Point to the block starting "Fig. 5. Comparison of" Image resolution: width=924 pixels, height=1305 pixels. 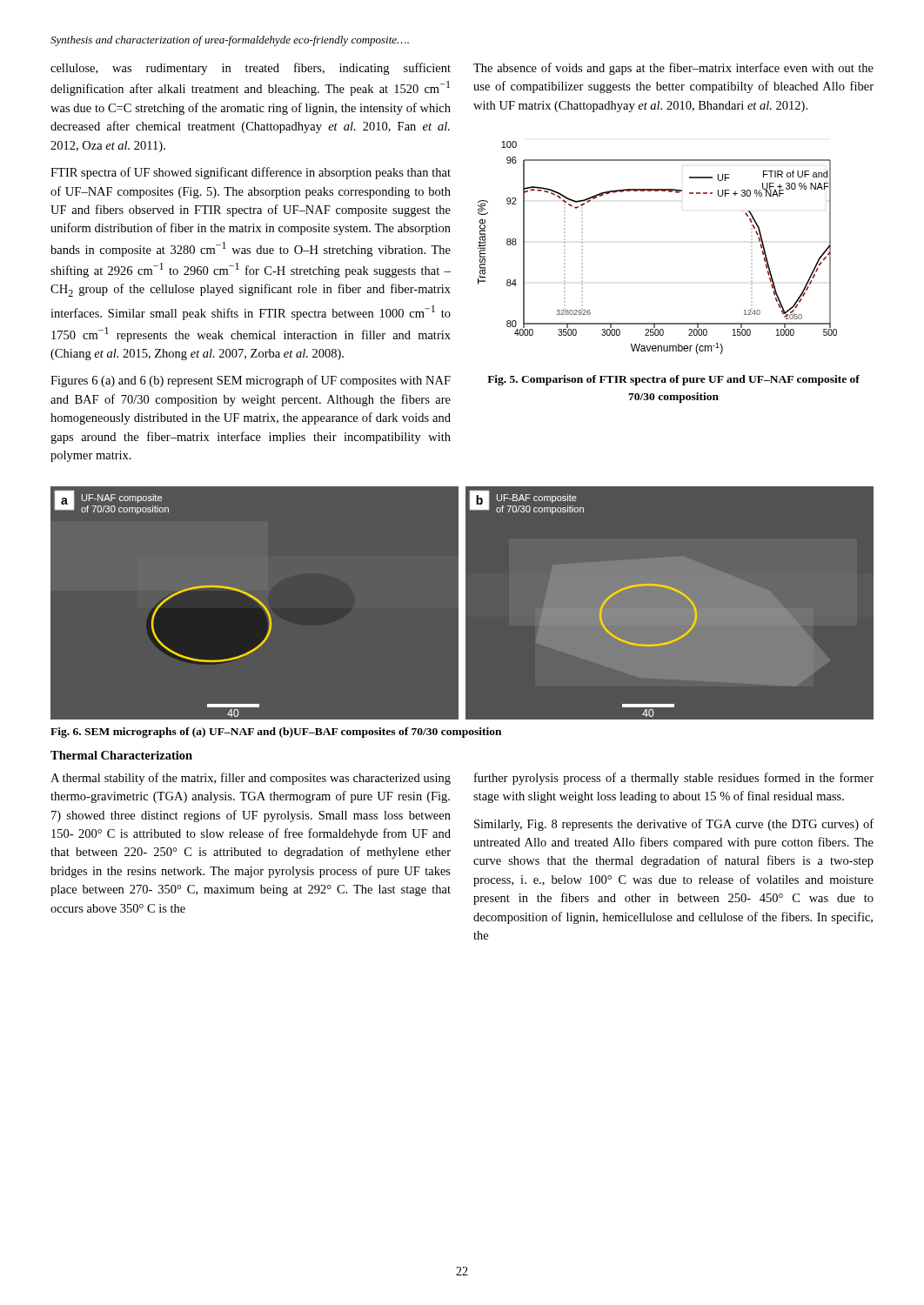tap(673, 388)
